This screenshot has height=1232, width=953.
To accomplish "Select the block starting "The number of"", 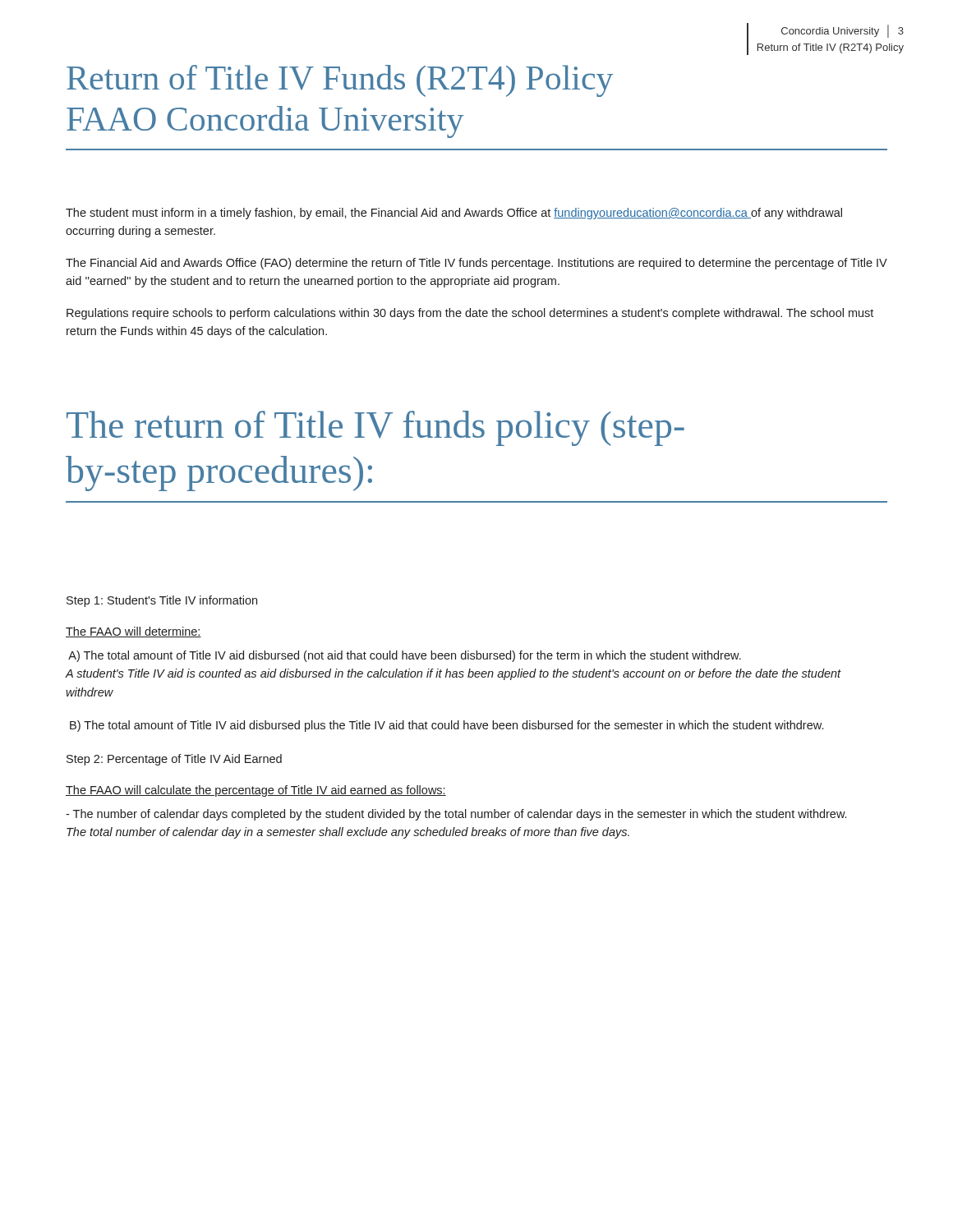I will tap(476, 823).
